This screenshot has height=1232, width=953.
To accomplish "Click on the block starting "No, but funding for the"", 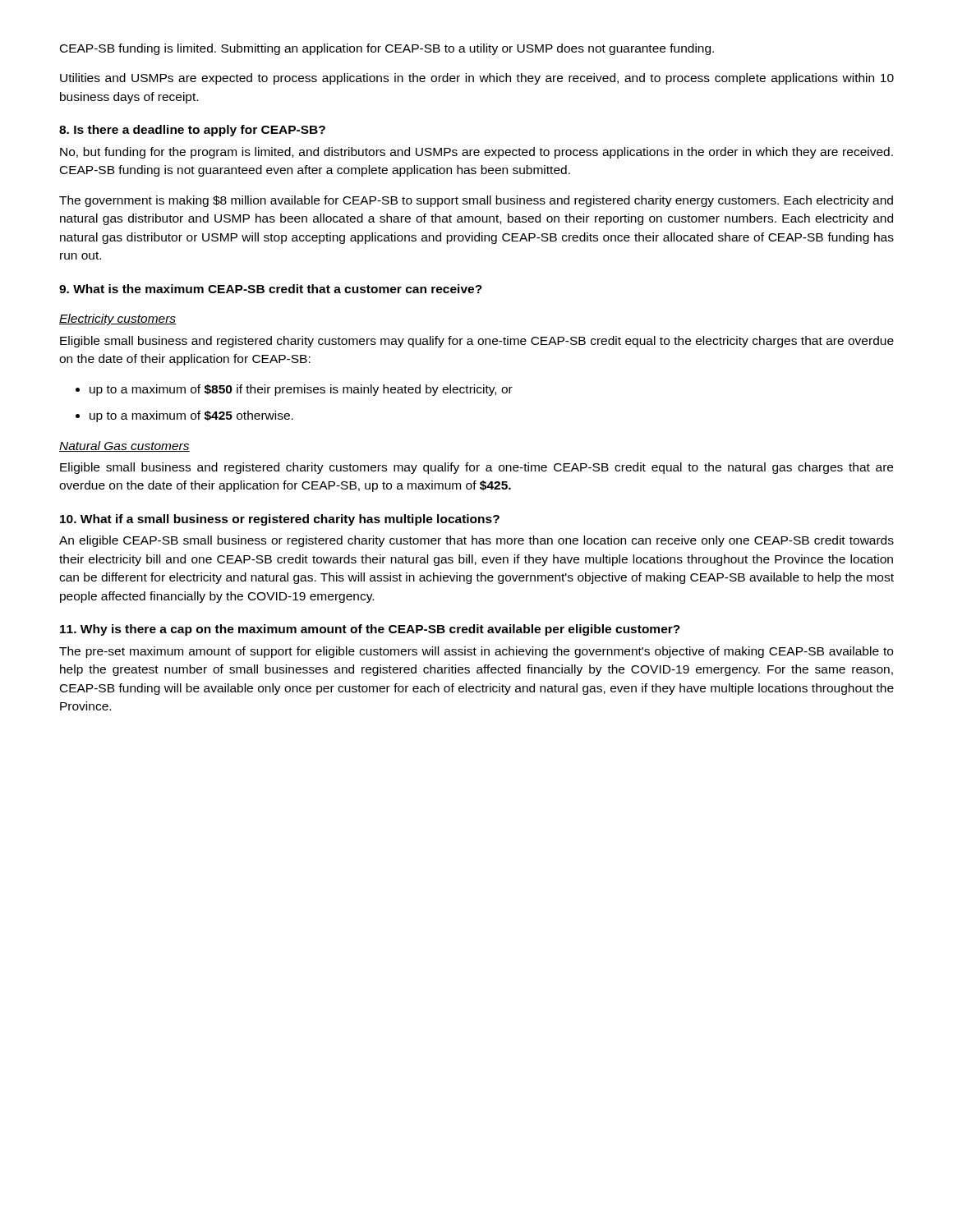I will point(476,161).
